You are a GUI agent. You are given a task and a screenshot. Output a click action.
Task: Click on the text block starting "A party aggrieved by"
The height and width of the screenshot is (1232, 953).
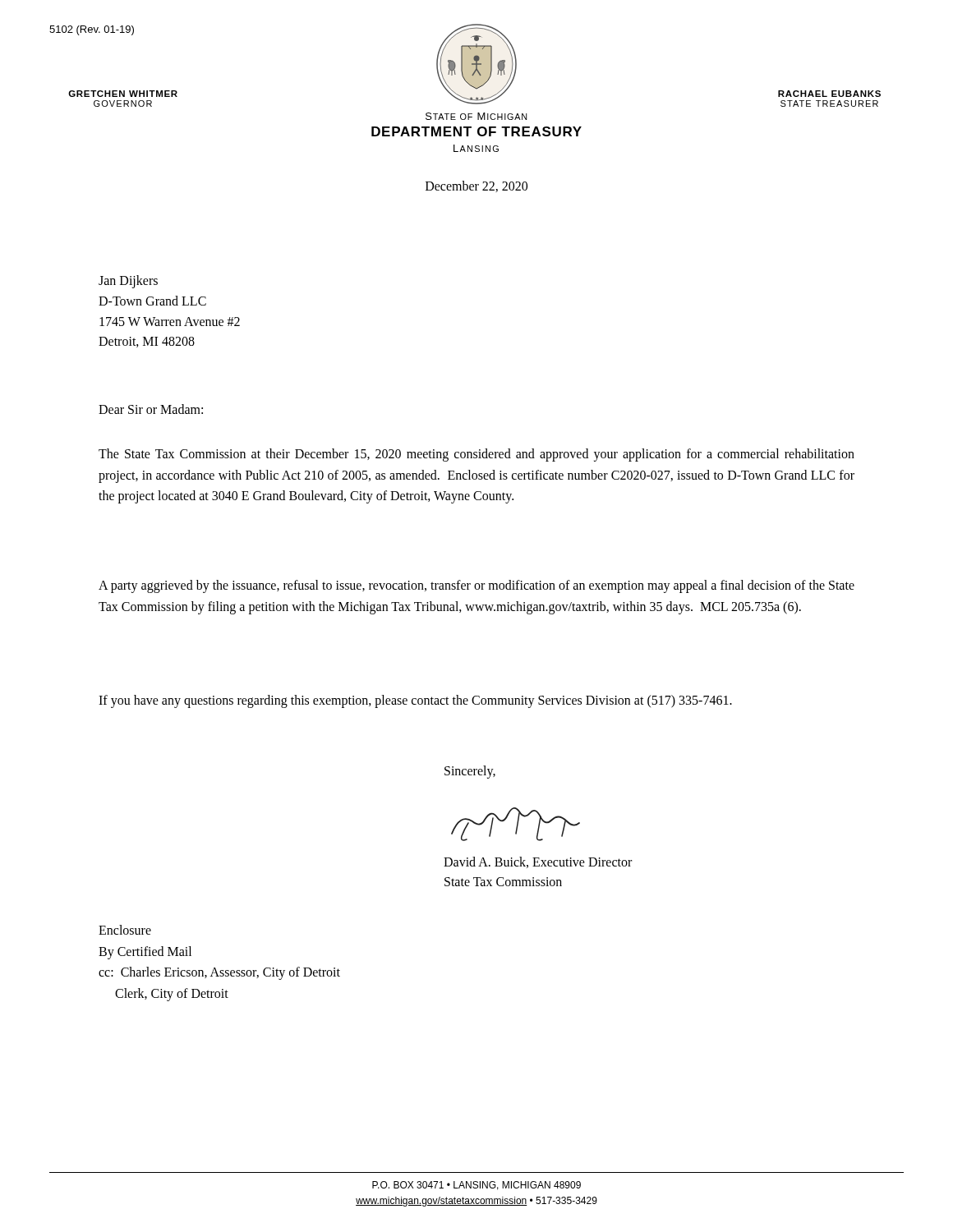coord(476,596)
